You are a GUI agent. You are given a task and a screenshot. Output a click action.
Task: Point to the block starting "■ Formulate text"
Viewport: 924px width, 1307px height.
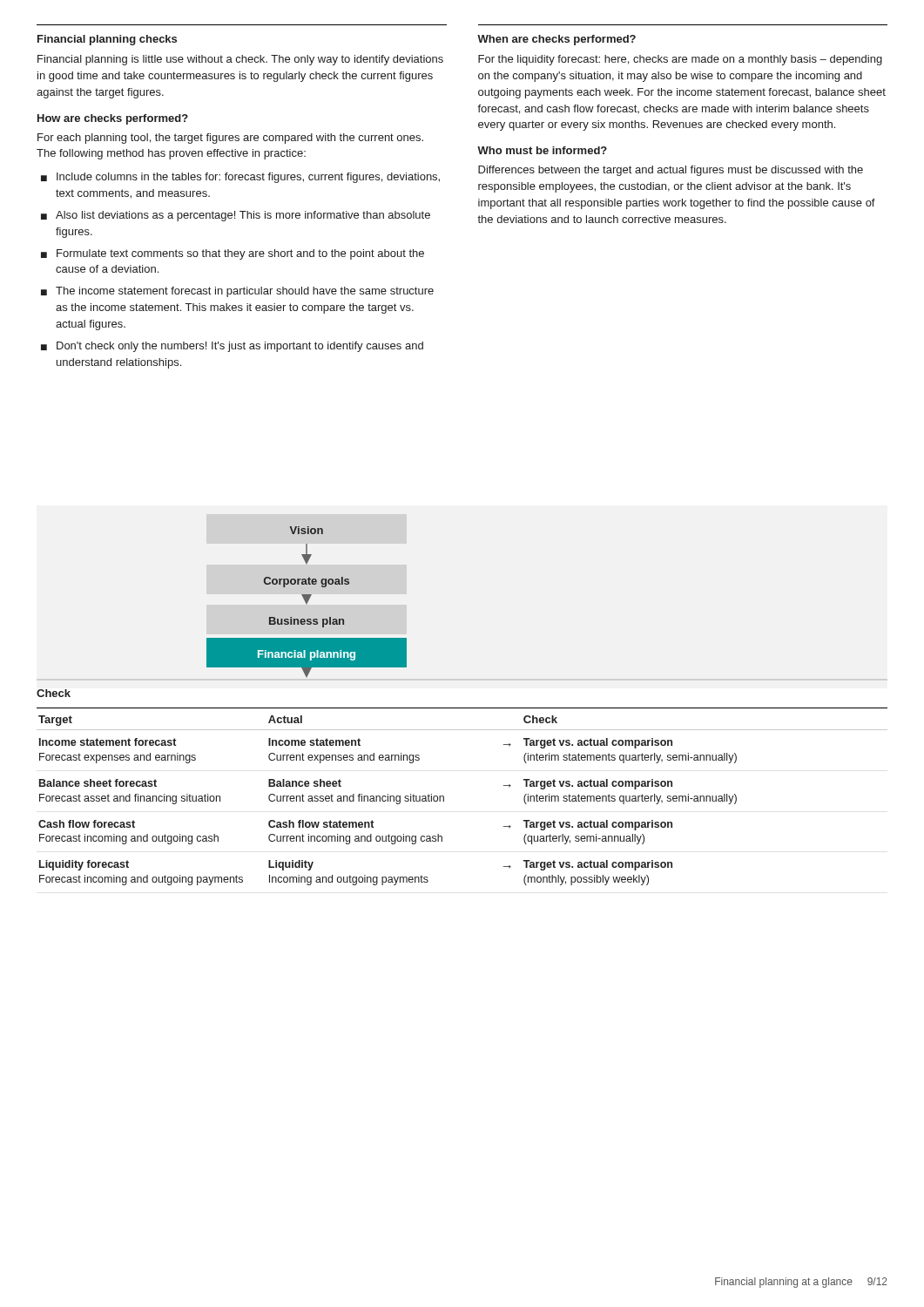coord(243,262)
